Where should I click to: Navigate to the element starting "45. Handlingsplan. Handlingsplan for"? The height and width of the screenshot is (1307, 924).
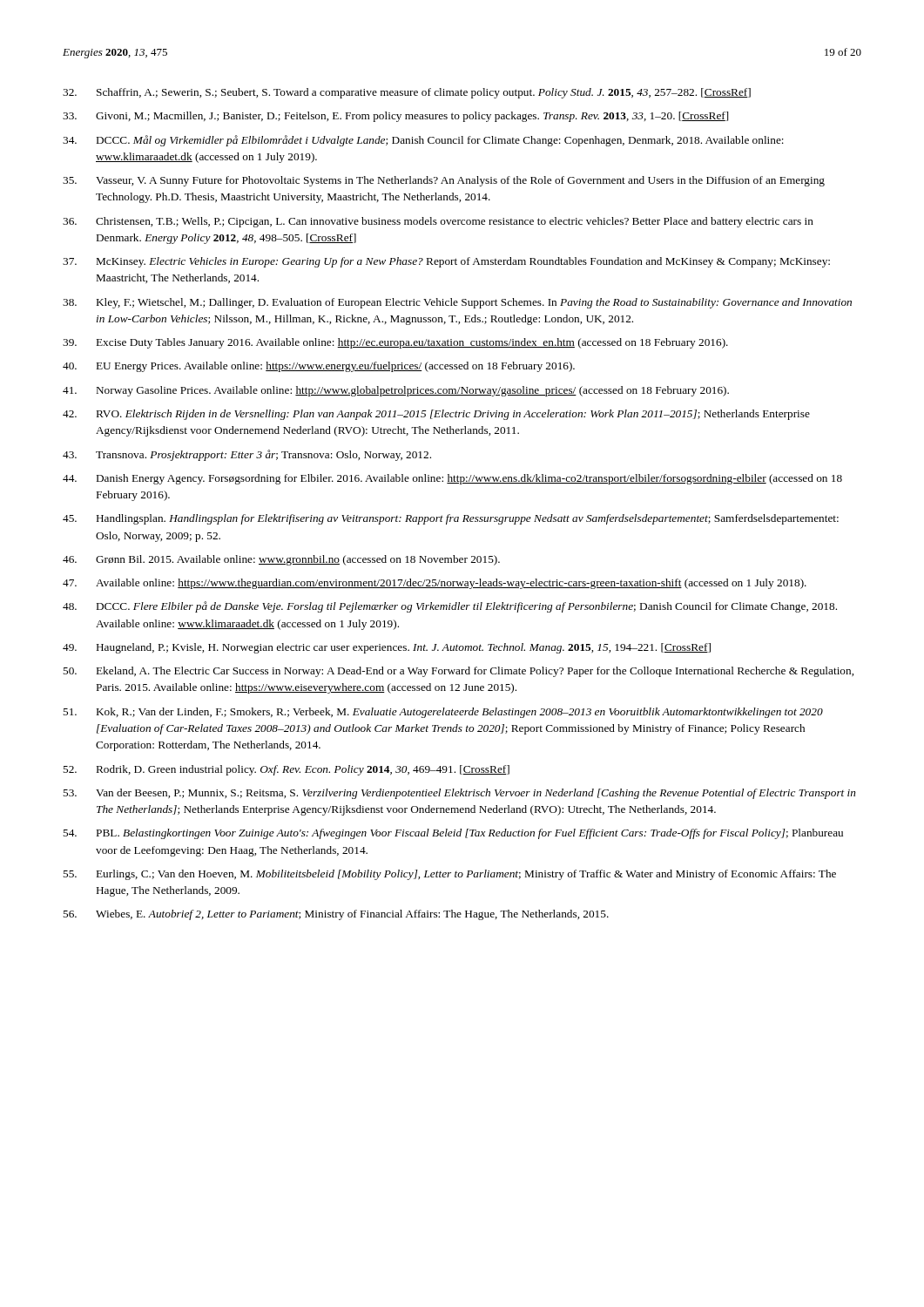click(462, 527)
